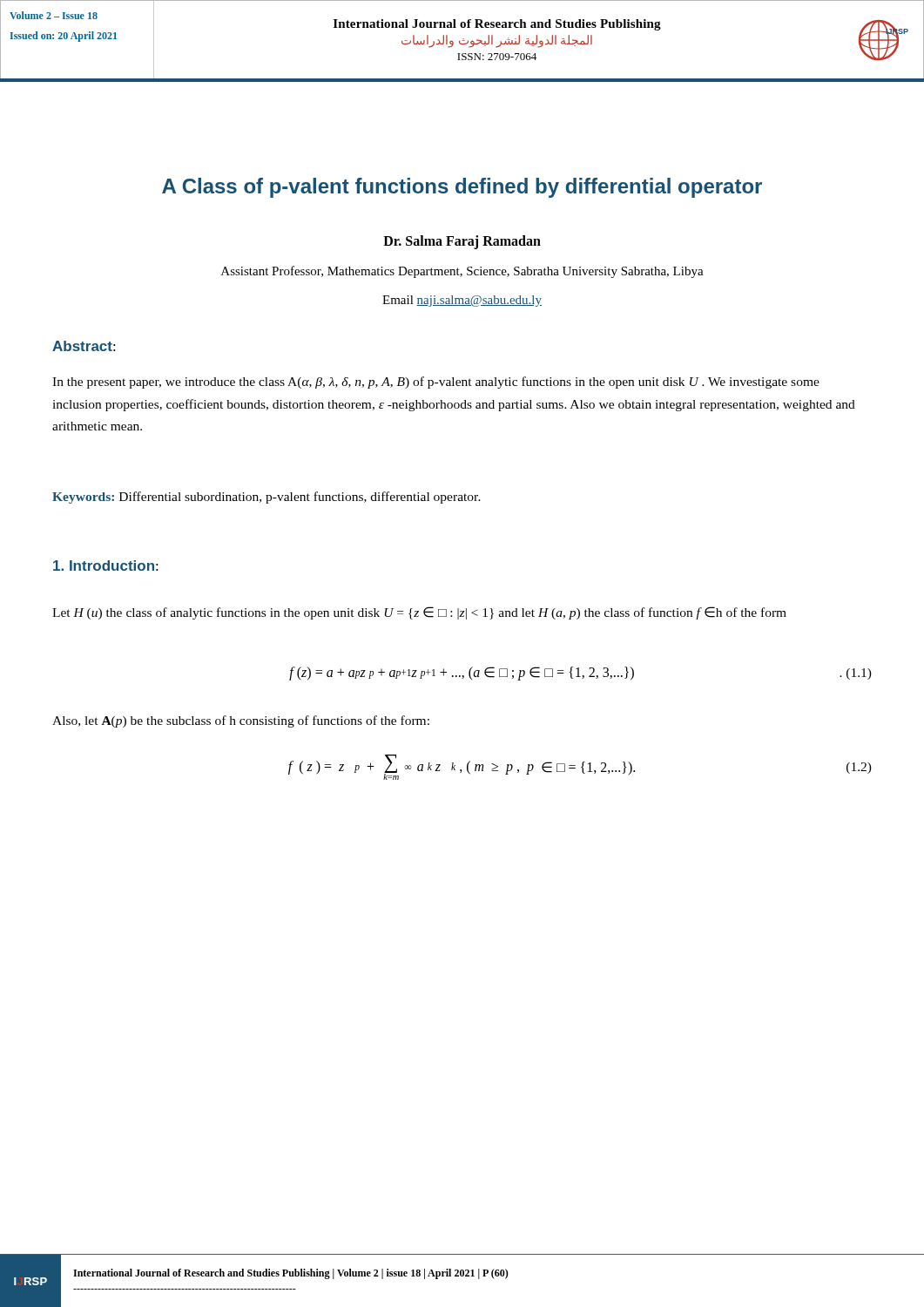The height and width of the screenshot is (1307, 924).
Task: Find the formula with the text "f (z) = a"
Action: point(462,672)
